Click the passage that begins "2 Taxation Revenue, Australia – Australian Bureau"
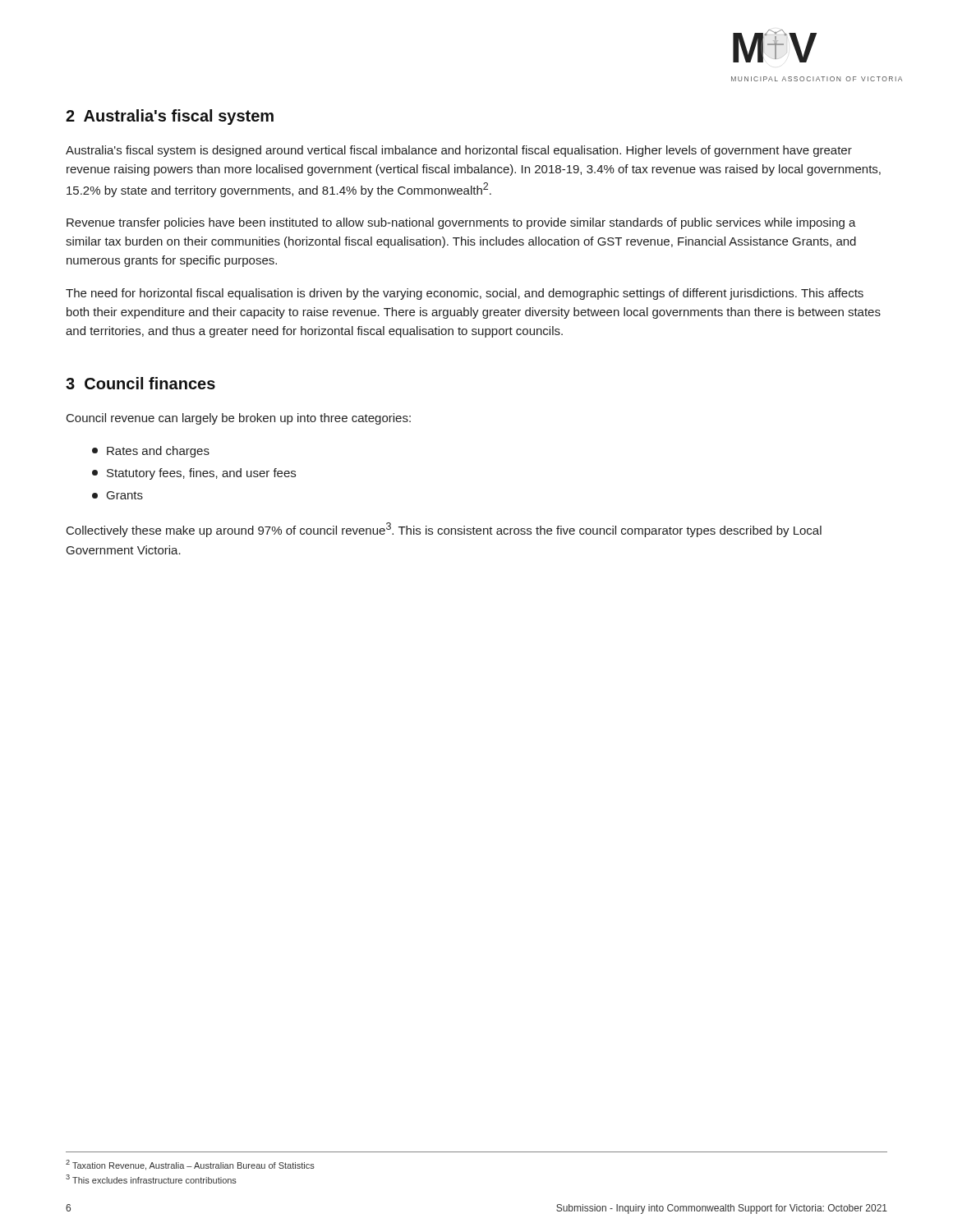The width and height of the screenshot is (953, 1232). pos(190,1164)
